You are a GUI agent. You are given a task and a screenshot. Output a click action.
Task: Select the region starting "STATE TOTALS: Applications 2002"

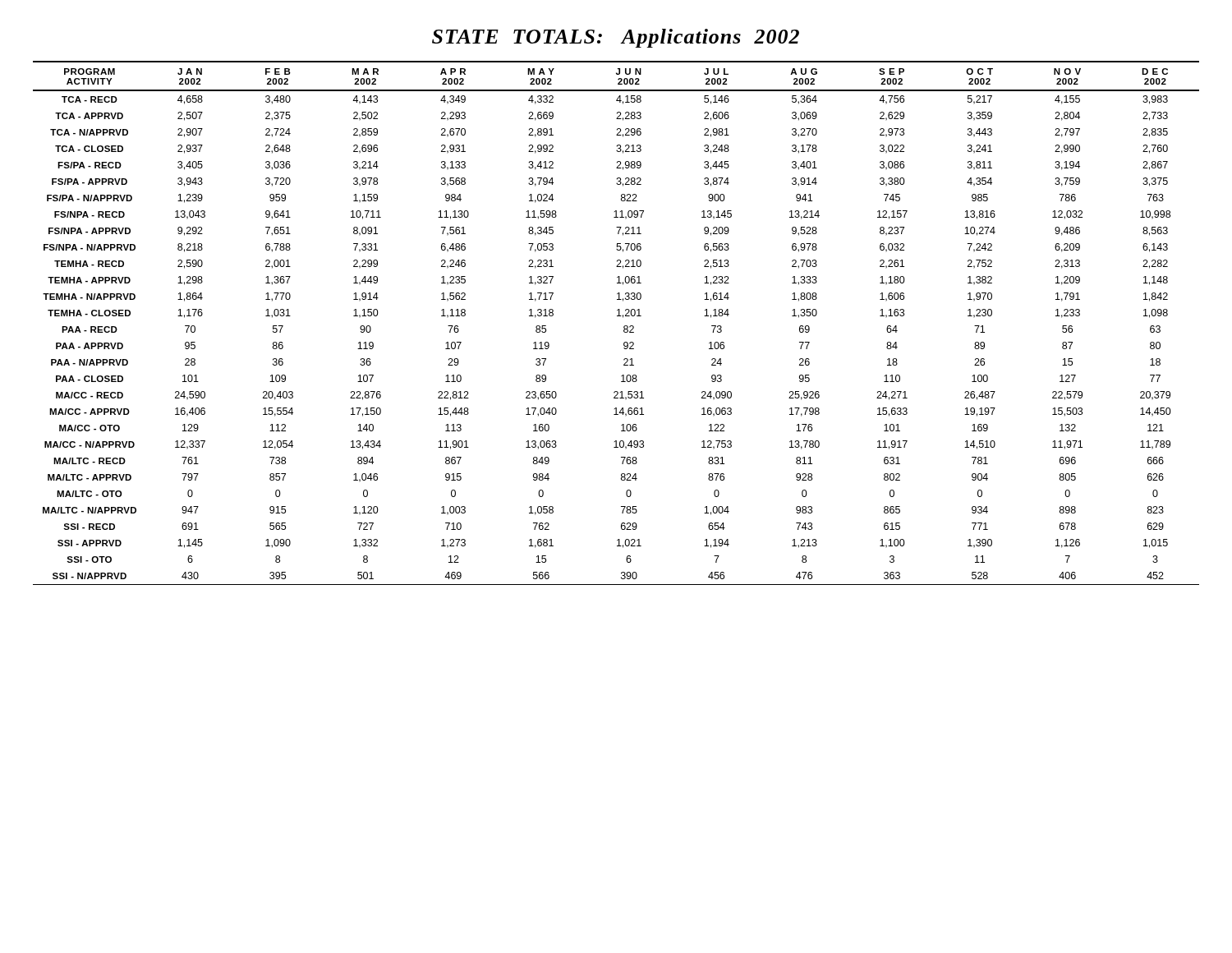coord(616,37)
